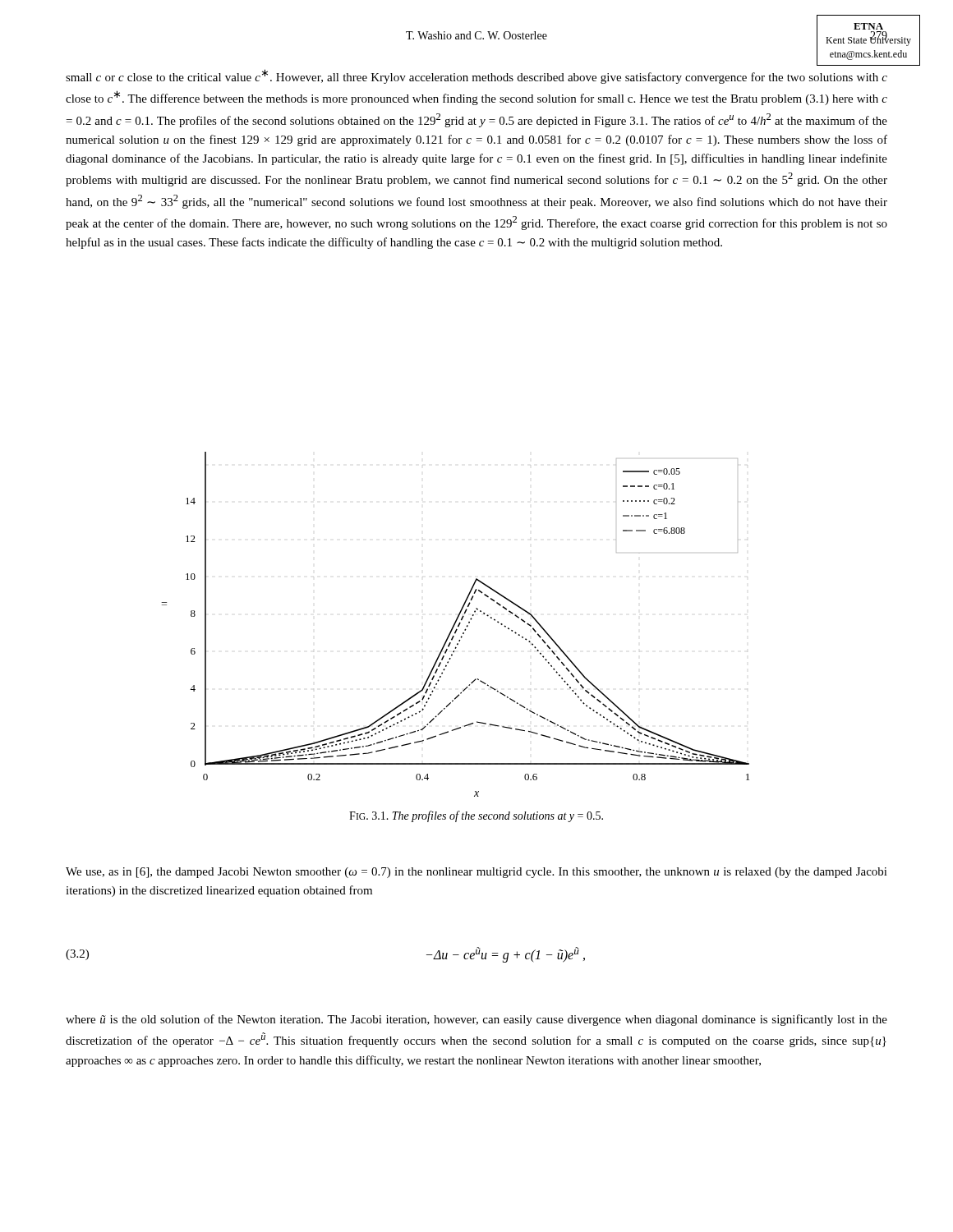Viewport: 953px width, 1232px height.
Task: Select the text block with the text "We use, as in [6], the"
Action: click(x=476, y=881)
